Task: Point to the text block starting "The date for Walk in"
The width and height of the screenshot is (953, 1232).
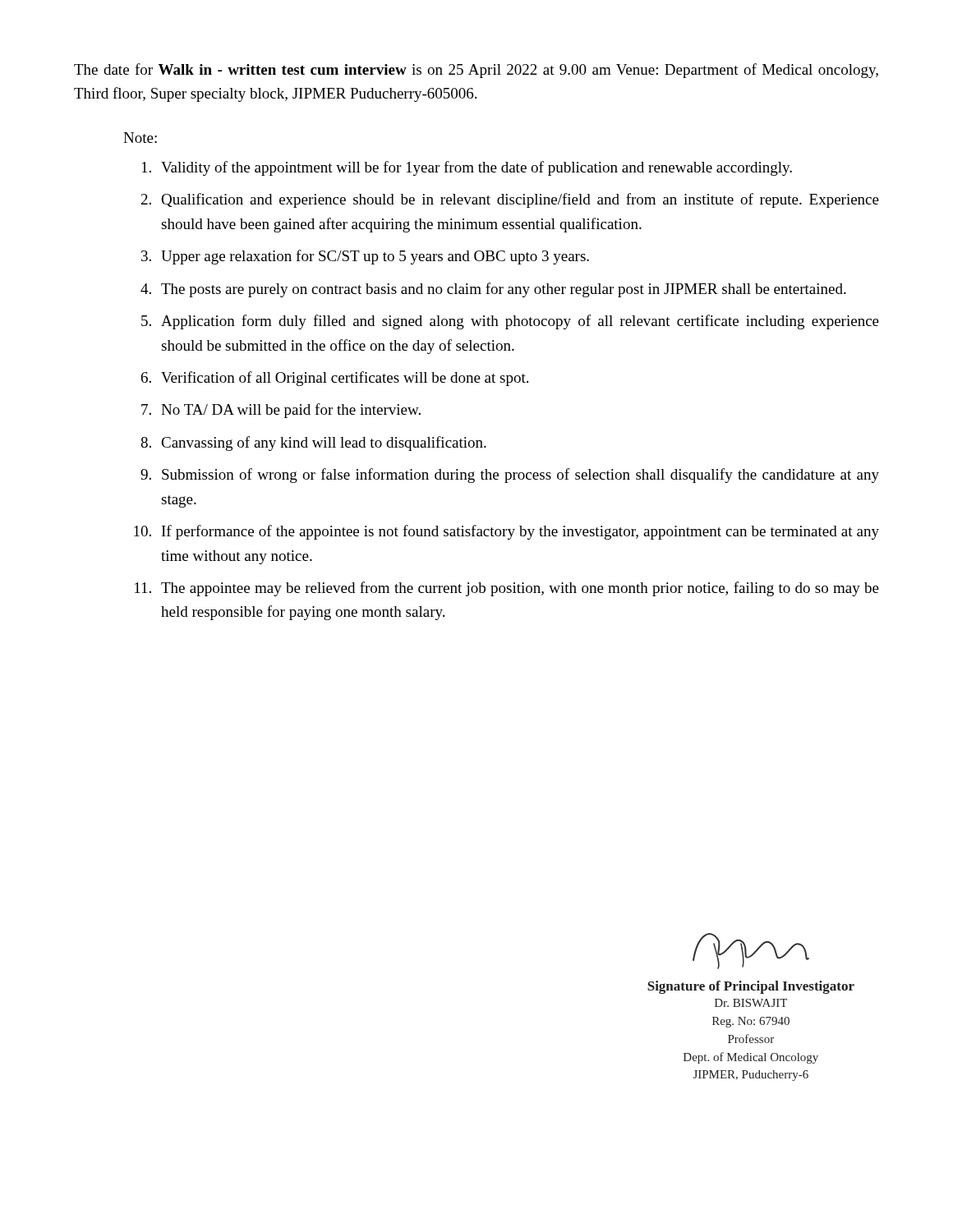Action: point(476,81)
